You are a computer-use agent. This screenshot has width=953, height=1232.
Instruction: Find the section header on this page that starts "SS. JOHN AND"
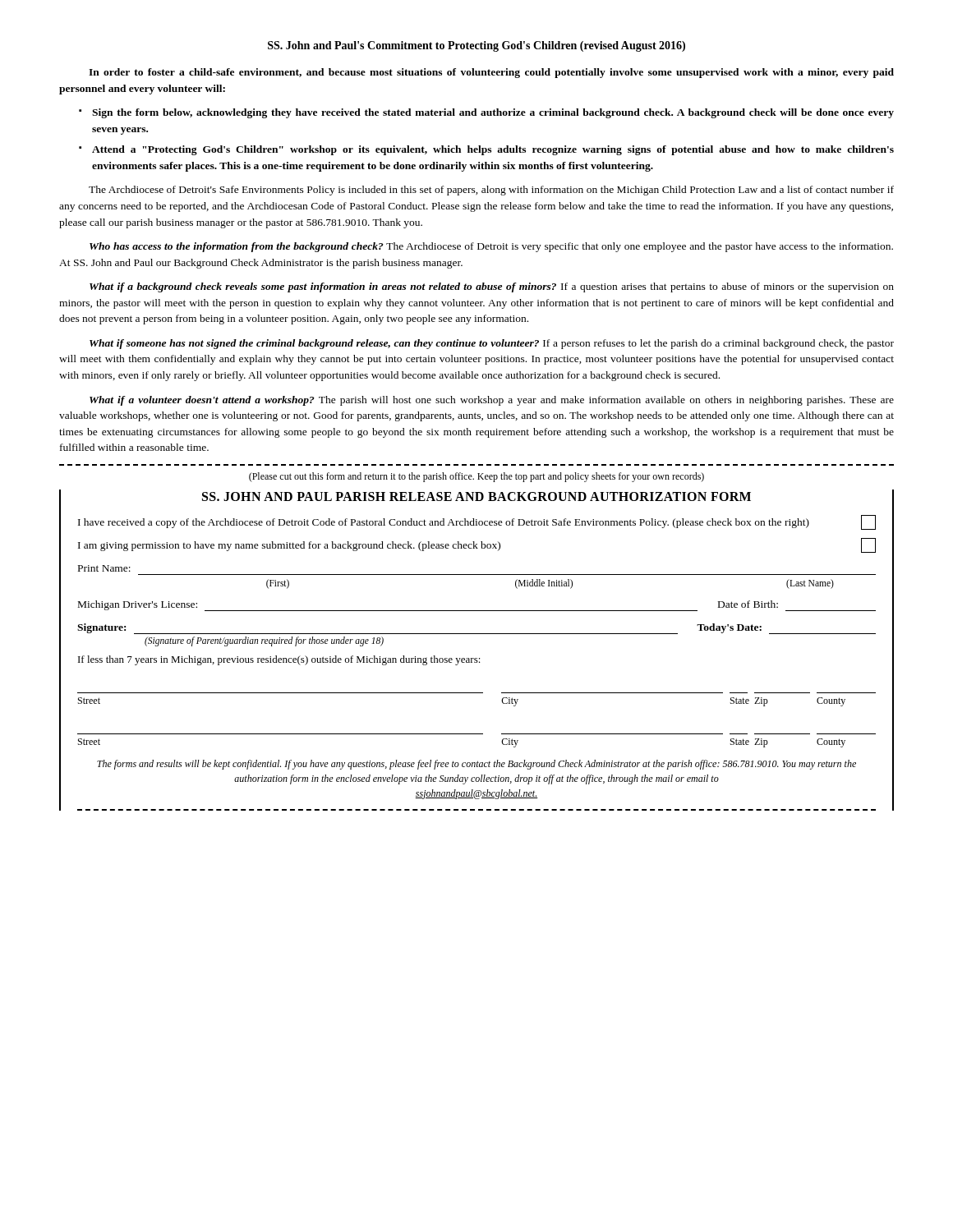tap(476, 496)
